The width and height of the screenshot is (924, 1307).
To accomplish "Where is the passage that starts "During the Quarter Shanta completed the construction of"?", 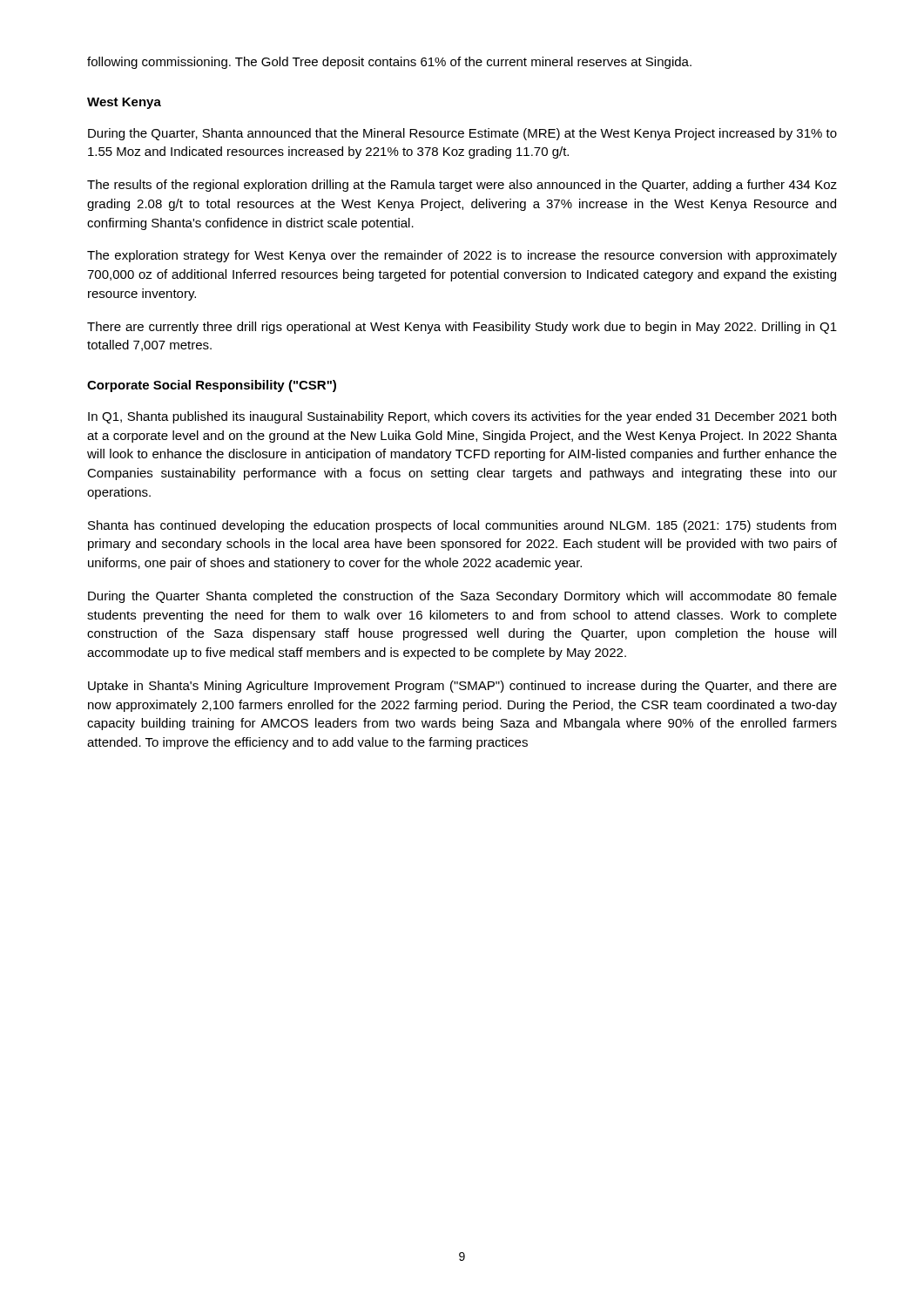I will pos(462,624).
